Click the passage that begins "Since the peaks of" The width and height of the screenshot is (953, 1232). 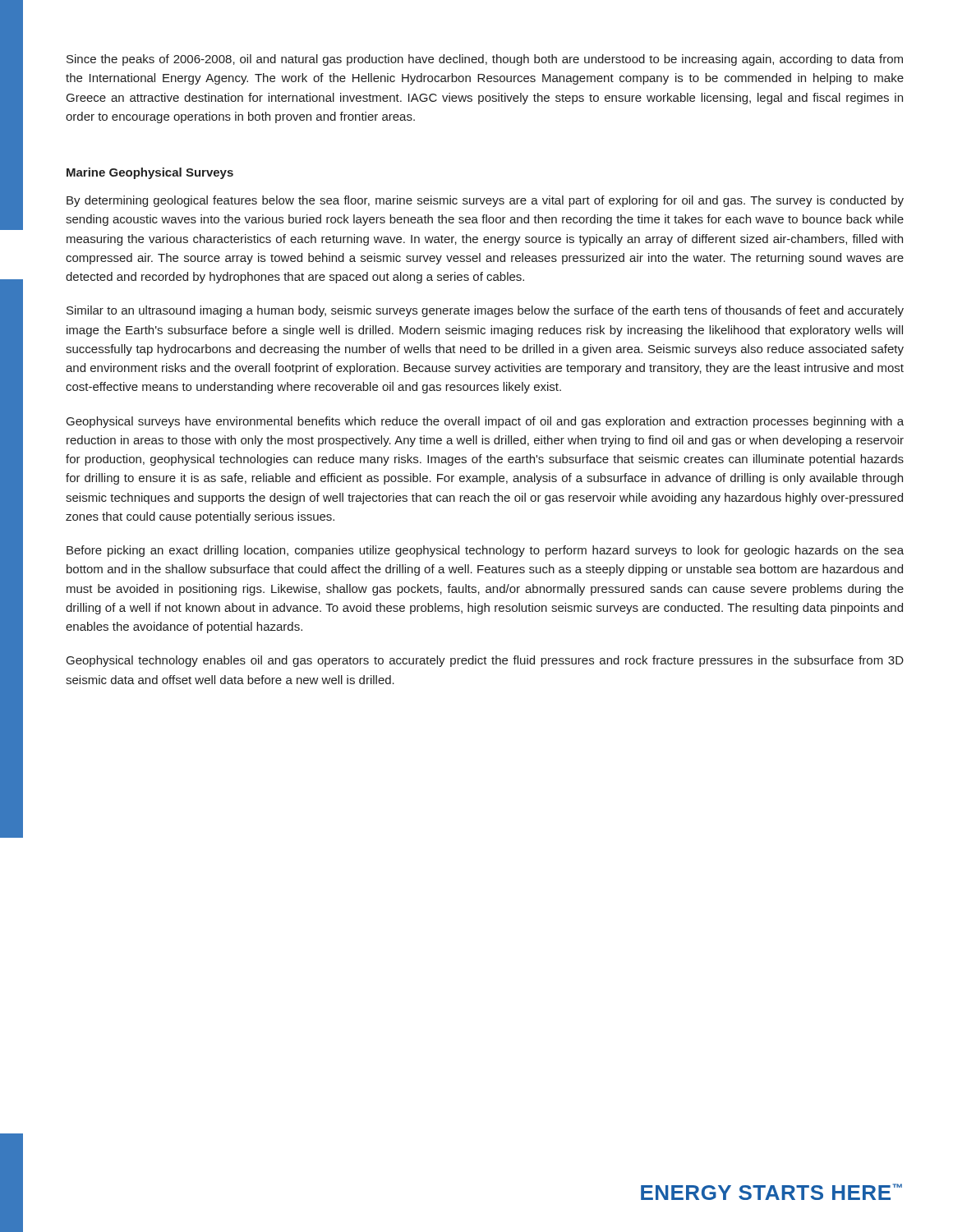[485, 87]
